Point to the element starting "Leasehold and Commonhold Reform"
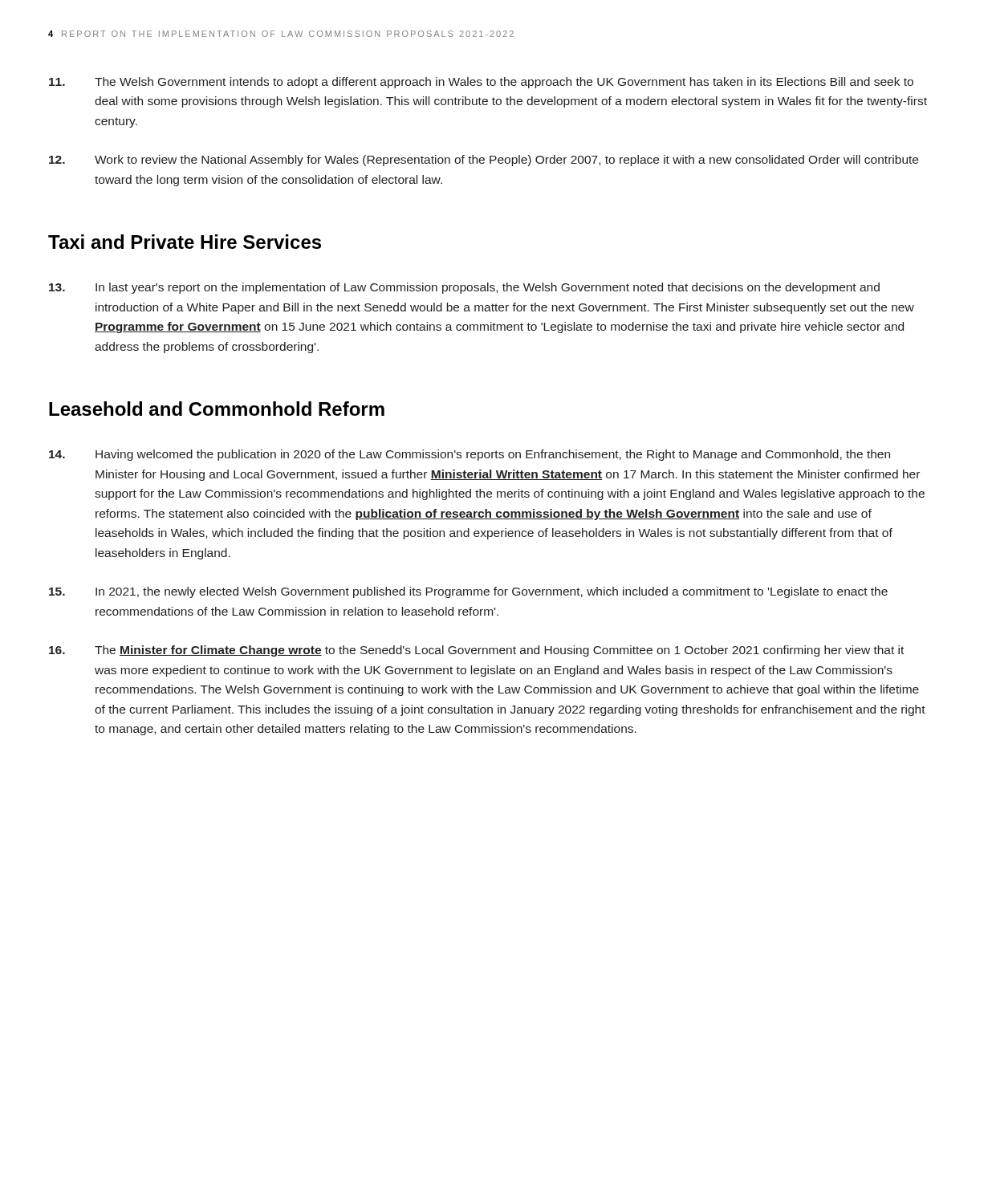992x1204 pixels. [x=217, y=409]
